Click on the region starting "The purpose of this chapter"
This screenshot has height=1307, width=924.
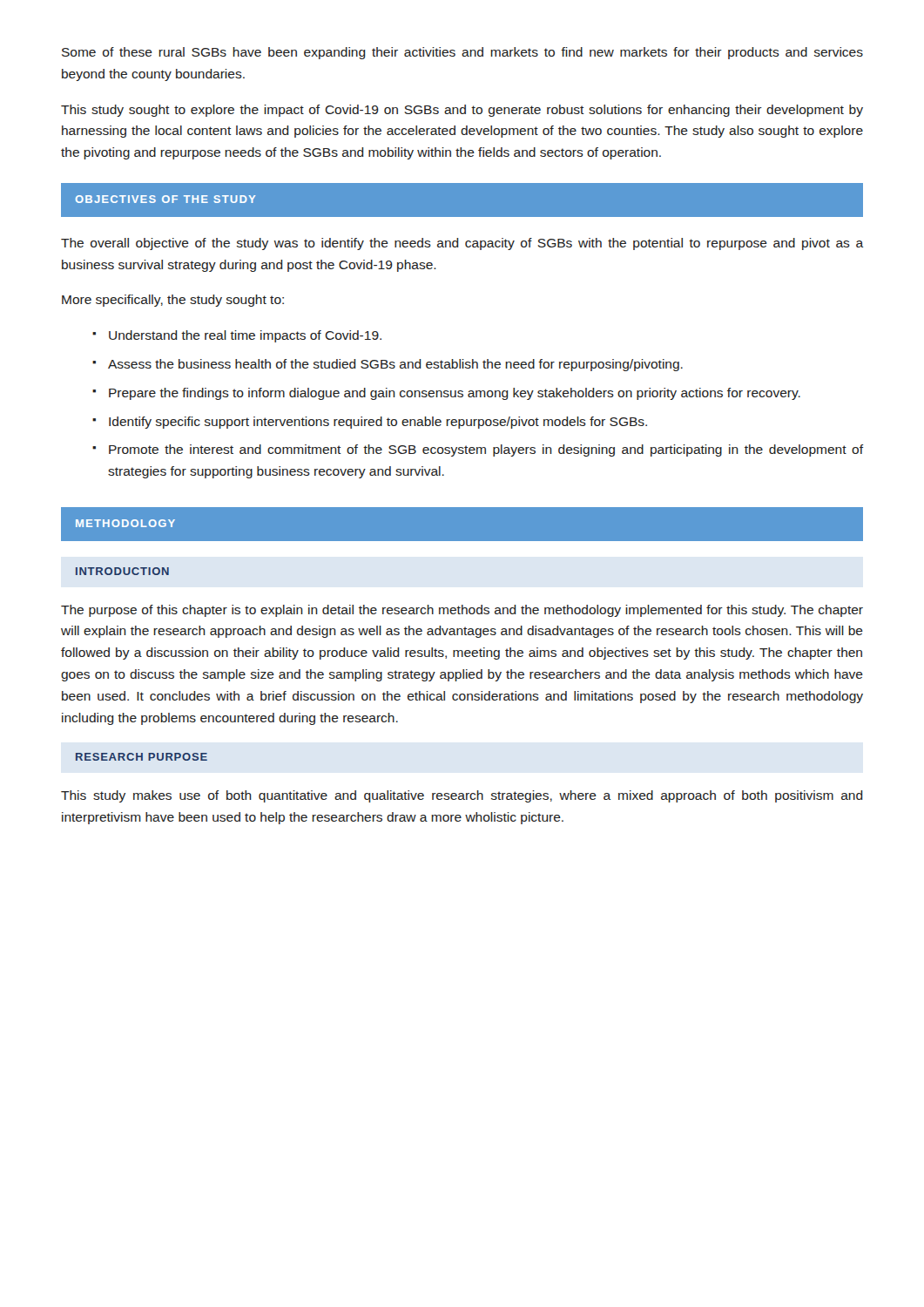point(462,663)
